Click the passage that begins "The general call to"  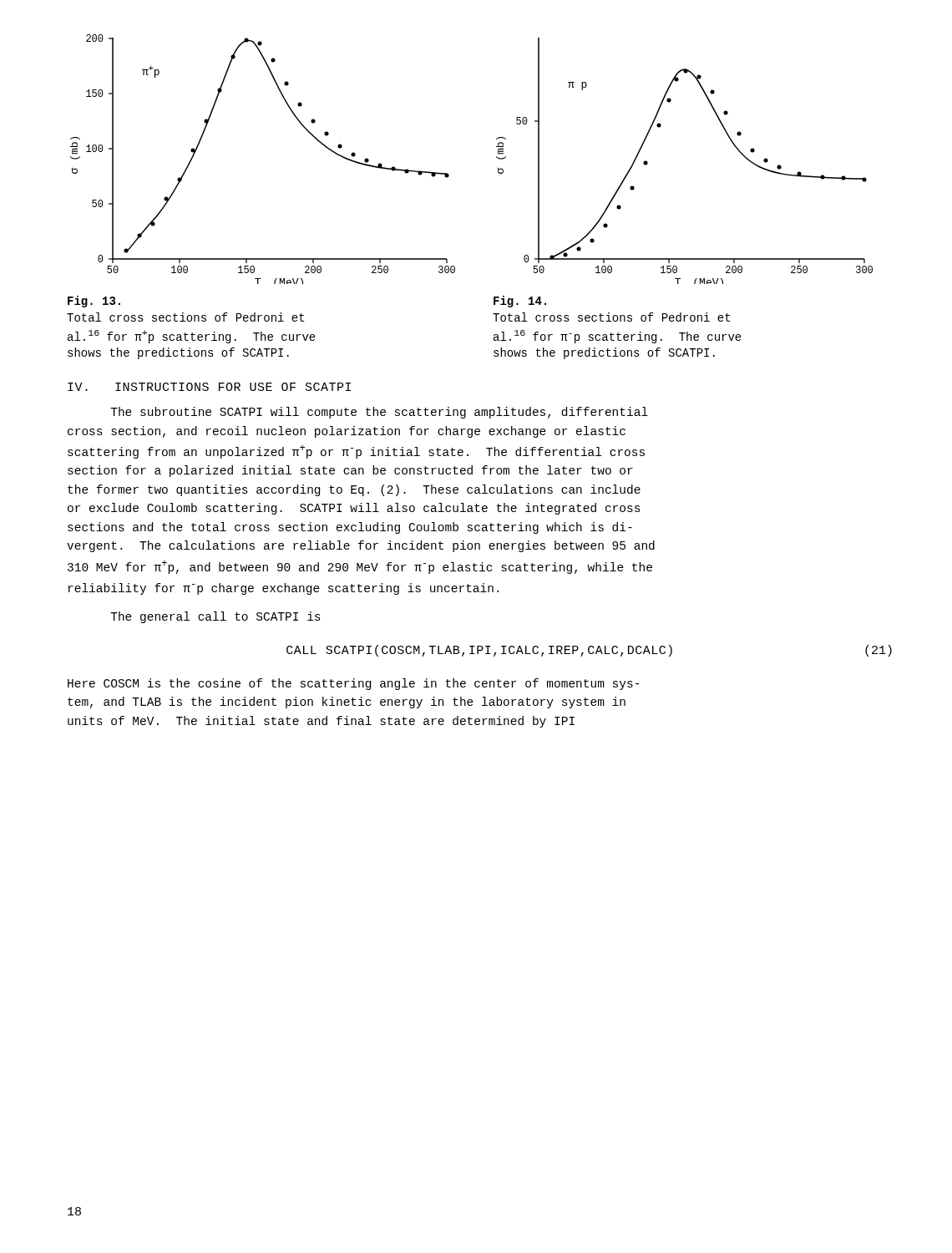tap(194, 617)
